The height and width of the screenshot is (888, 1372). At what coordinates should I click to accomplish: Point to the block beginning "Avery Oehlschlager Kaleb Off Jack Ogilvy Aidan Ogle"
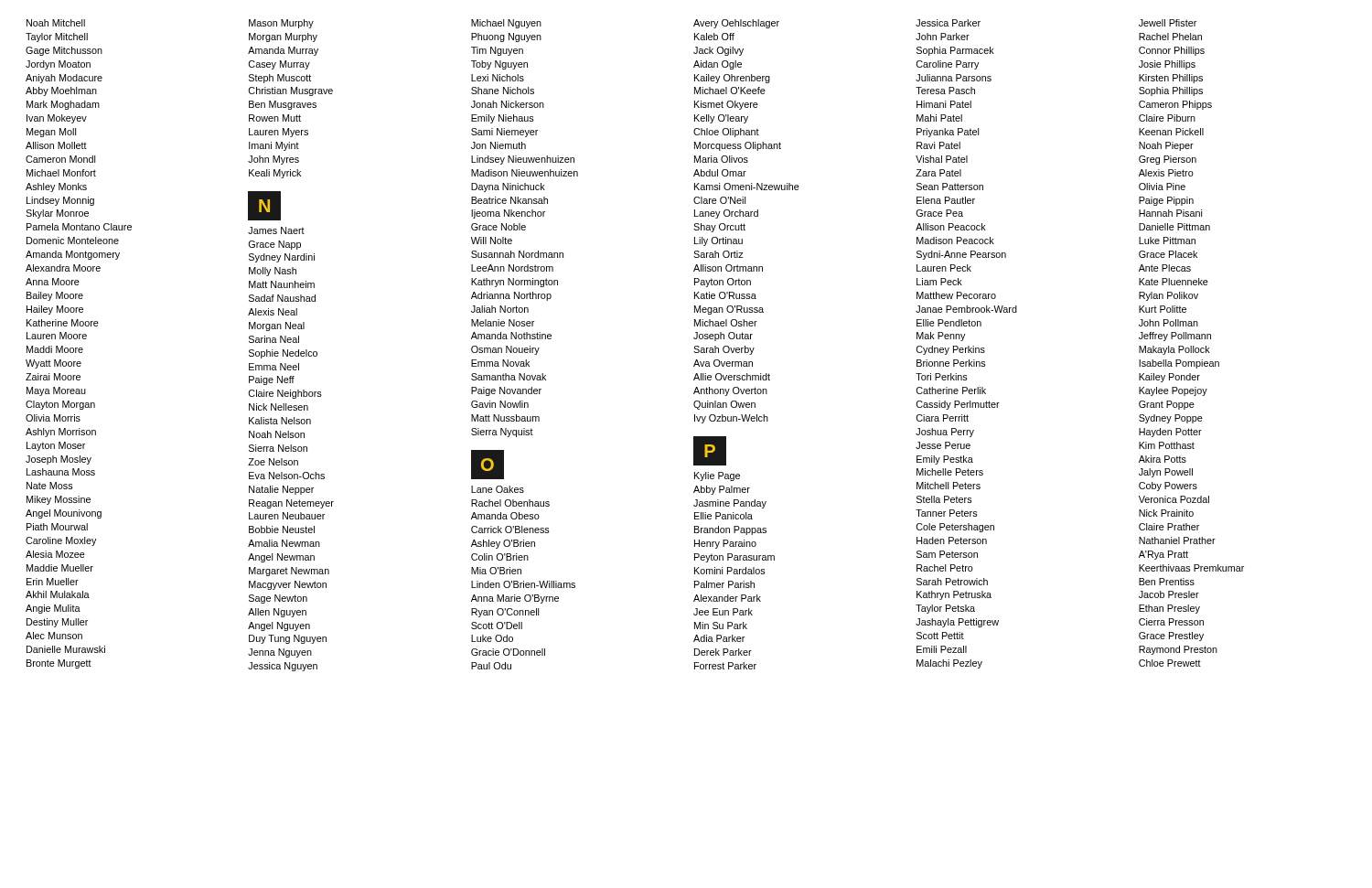click(x=736, y=24)
